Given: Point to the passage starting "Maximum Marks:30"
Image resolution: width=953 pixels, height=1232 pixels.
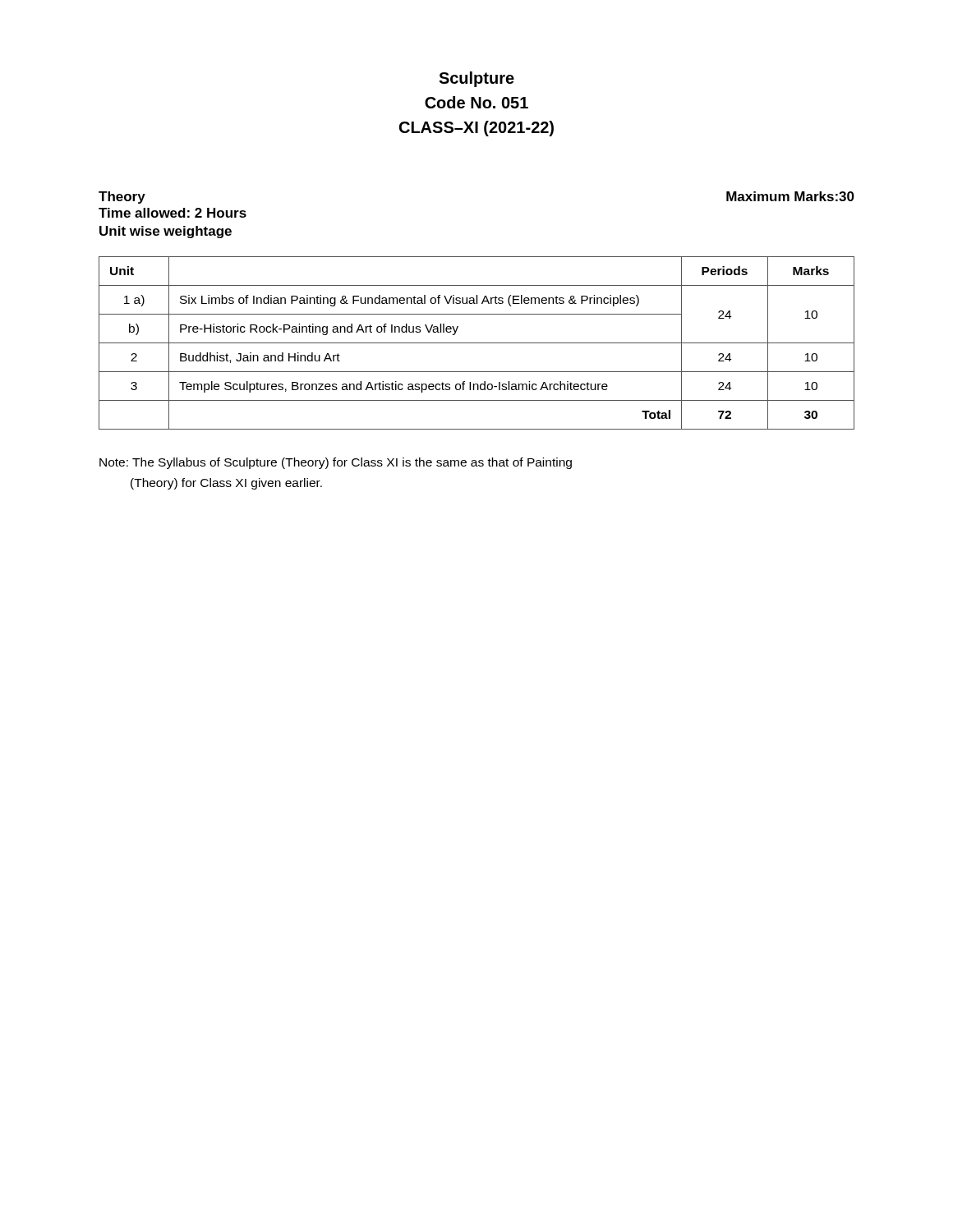Looking at the screenshot, I should (x=790, y=197).
